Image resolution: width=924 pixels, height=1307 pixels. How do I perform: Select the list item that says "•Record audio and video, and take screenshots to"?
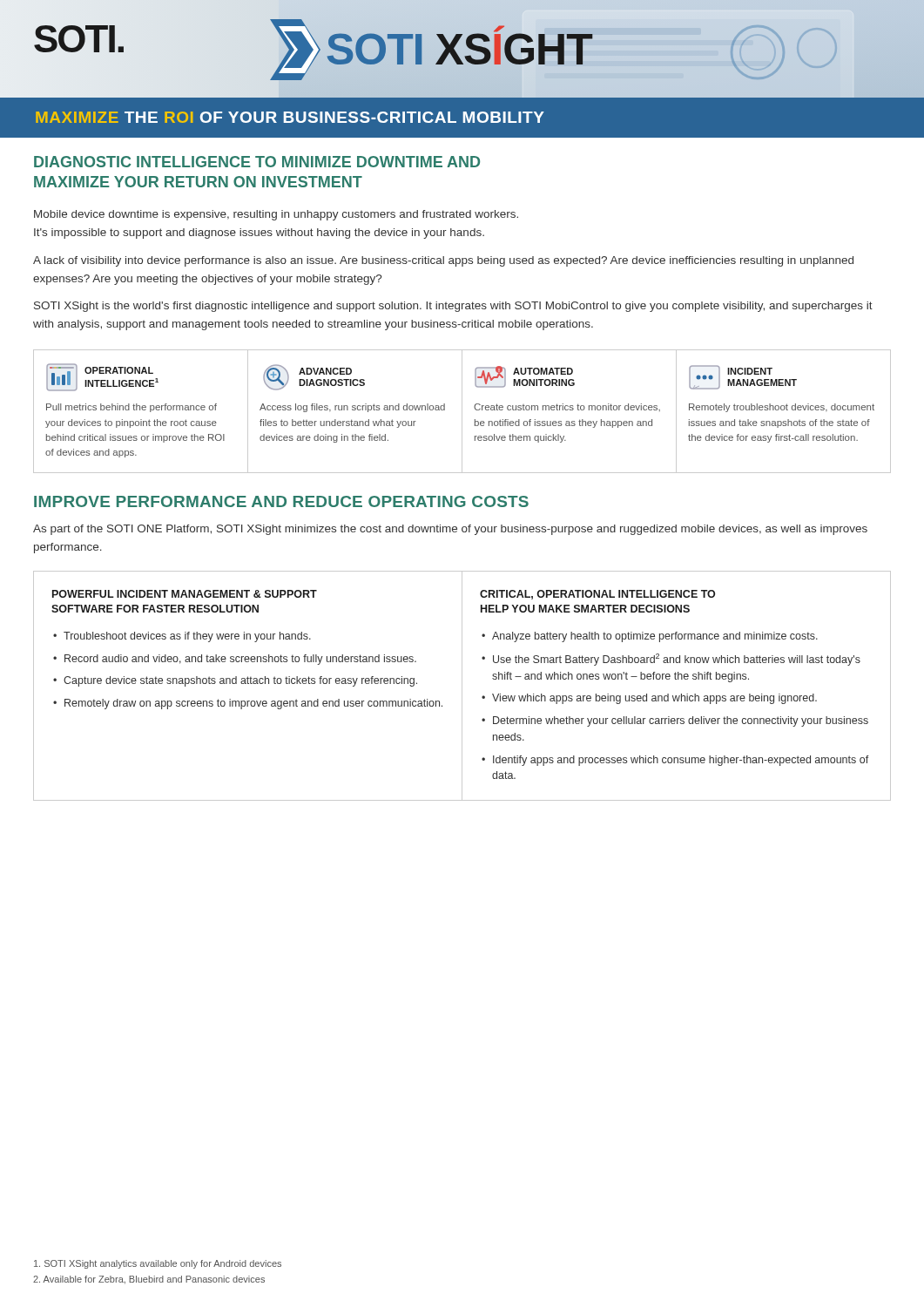pyautogui.click(x=235, y=659)
